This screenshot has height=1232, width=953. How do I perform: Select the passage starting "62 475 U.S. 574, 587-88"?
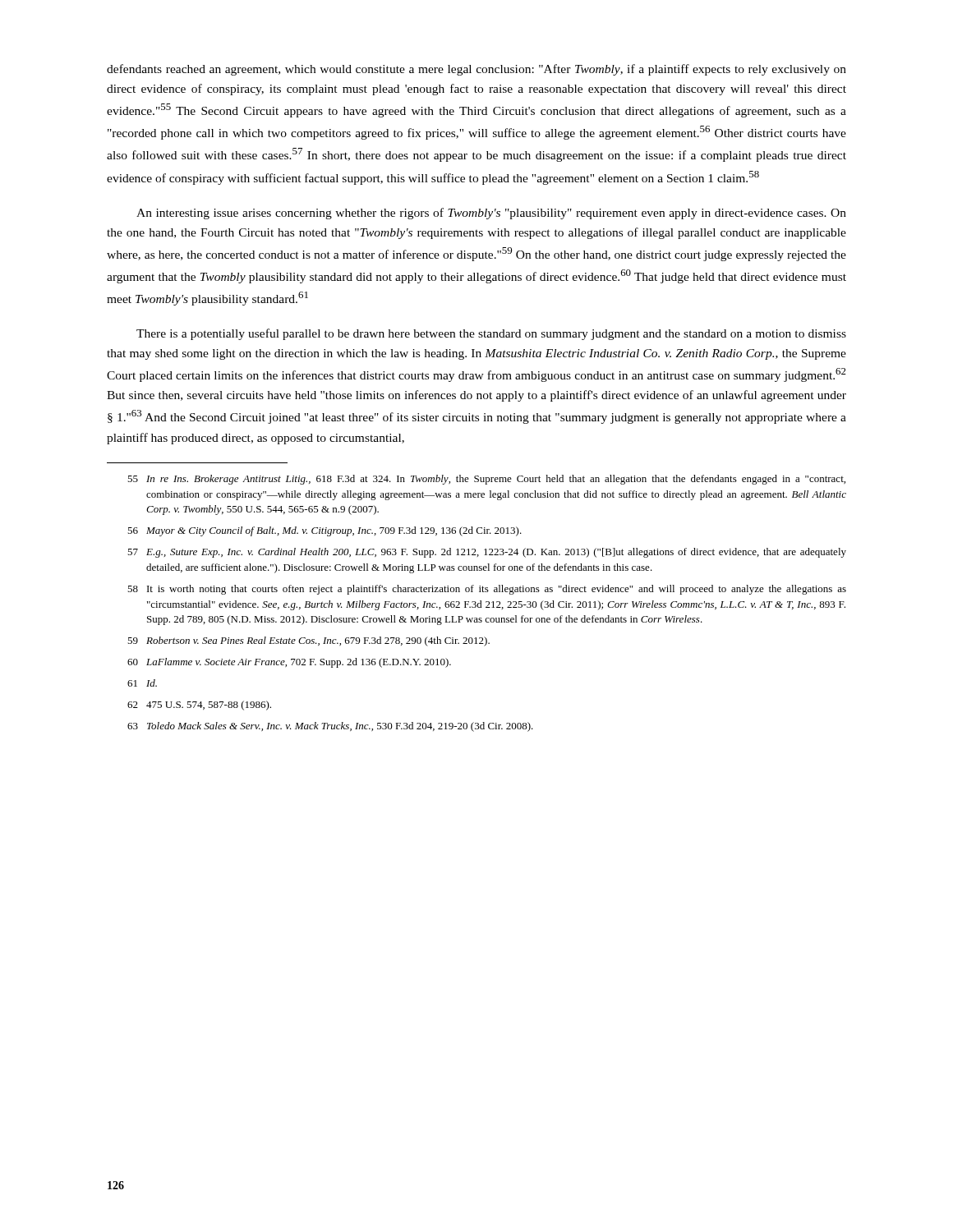point(199,706)
